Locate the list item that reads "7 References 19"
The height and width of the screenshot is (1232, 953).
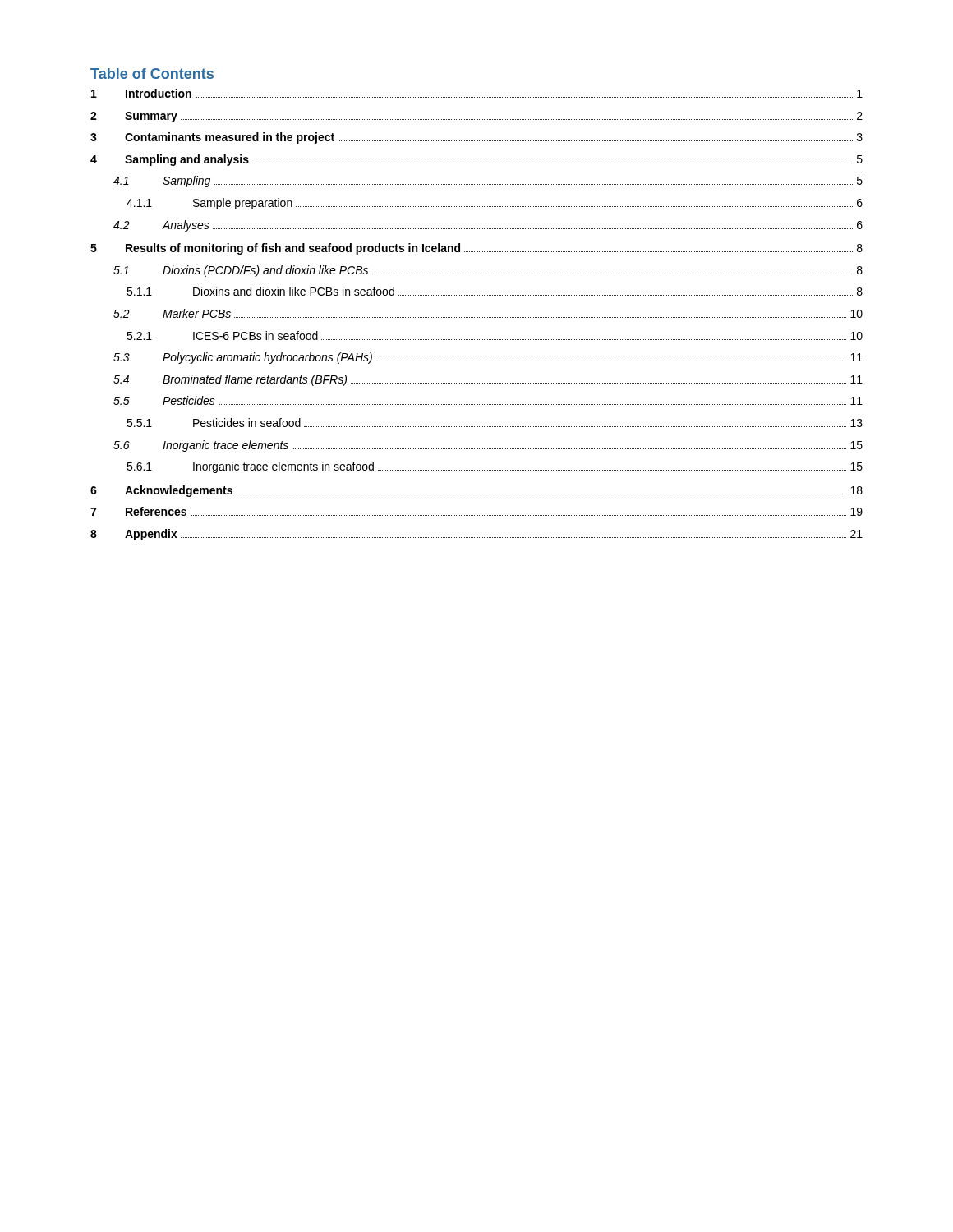[476, 512]
